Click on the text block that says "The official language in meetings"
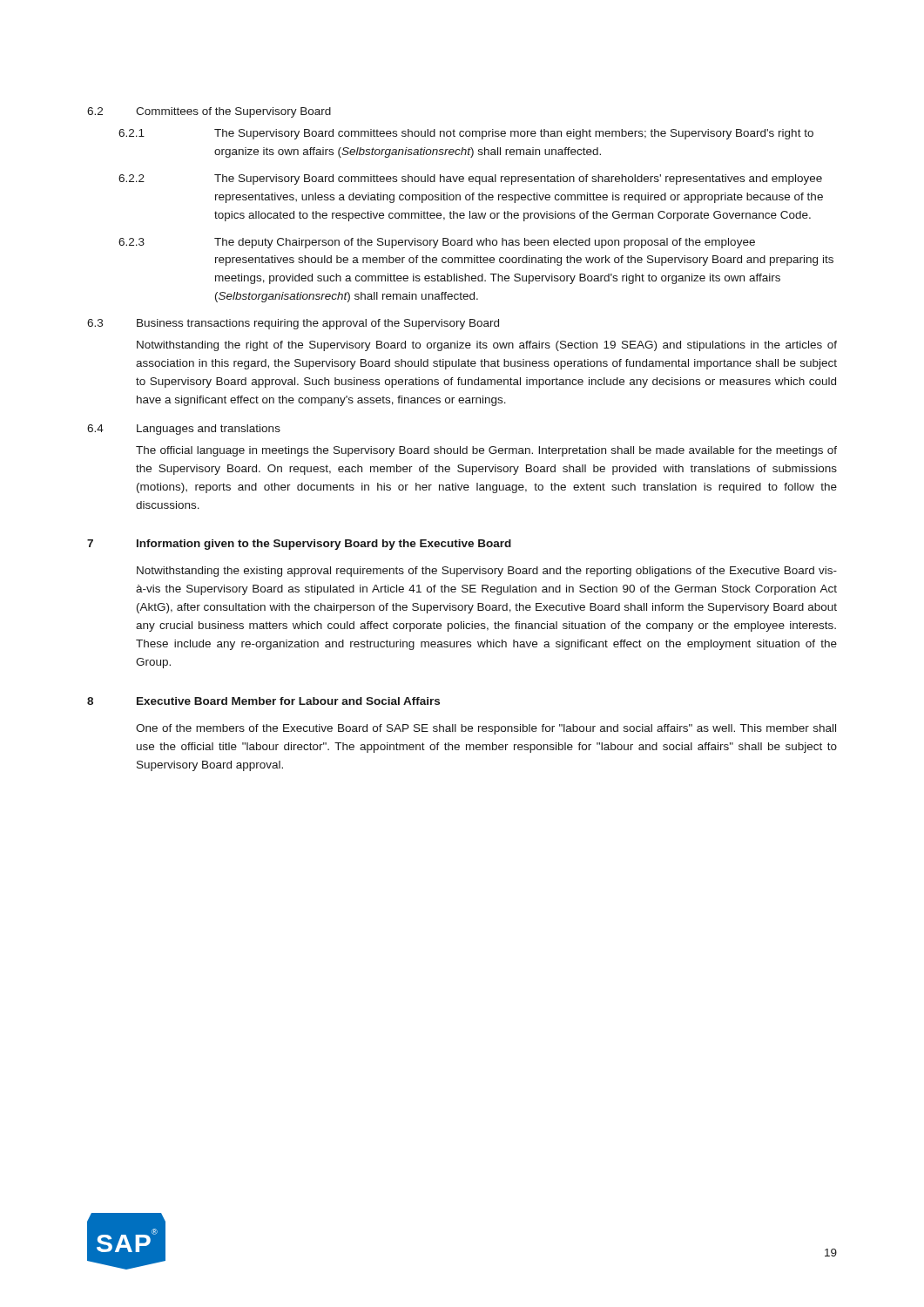 point(486,477)
